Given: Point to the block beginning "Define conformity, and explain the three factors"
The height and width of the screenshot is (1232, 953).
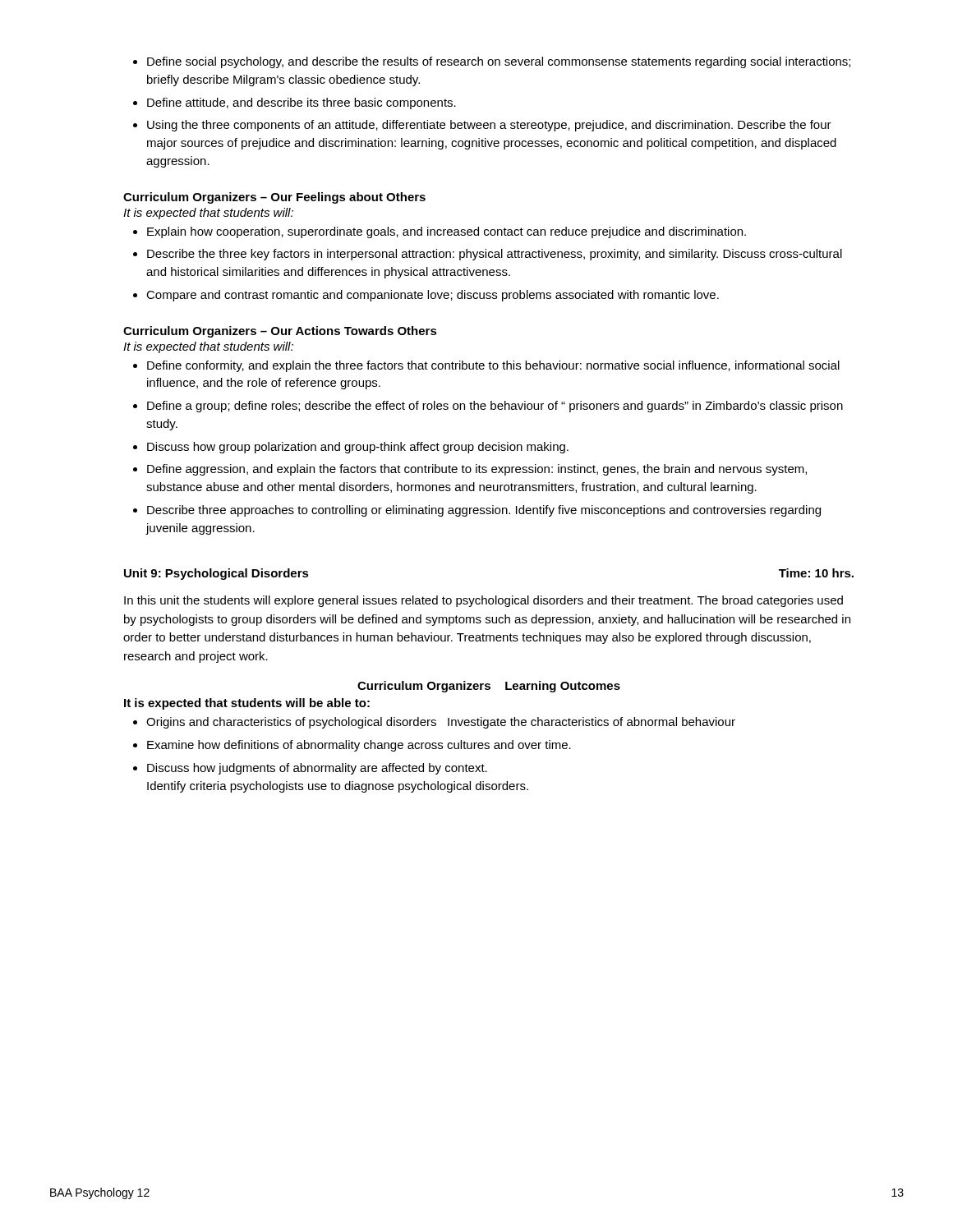Looking at the screenshot, I should tap(489, 374).
